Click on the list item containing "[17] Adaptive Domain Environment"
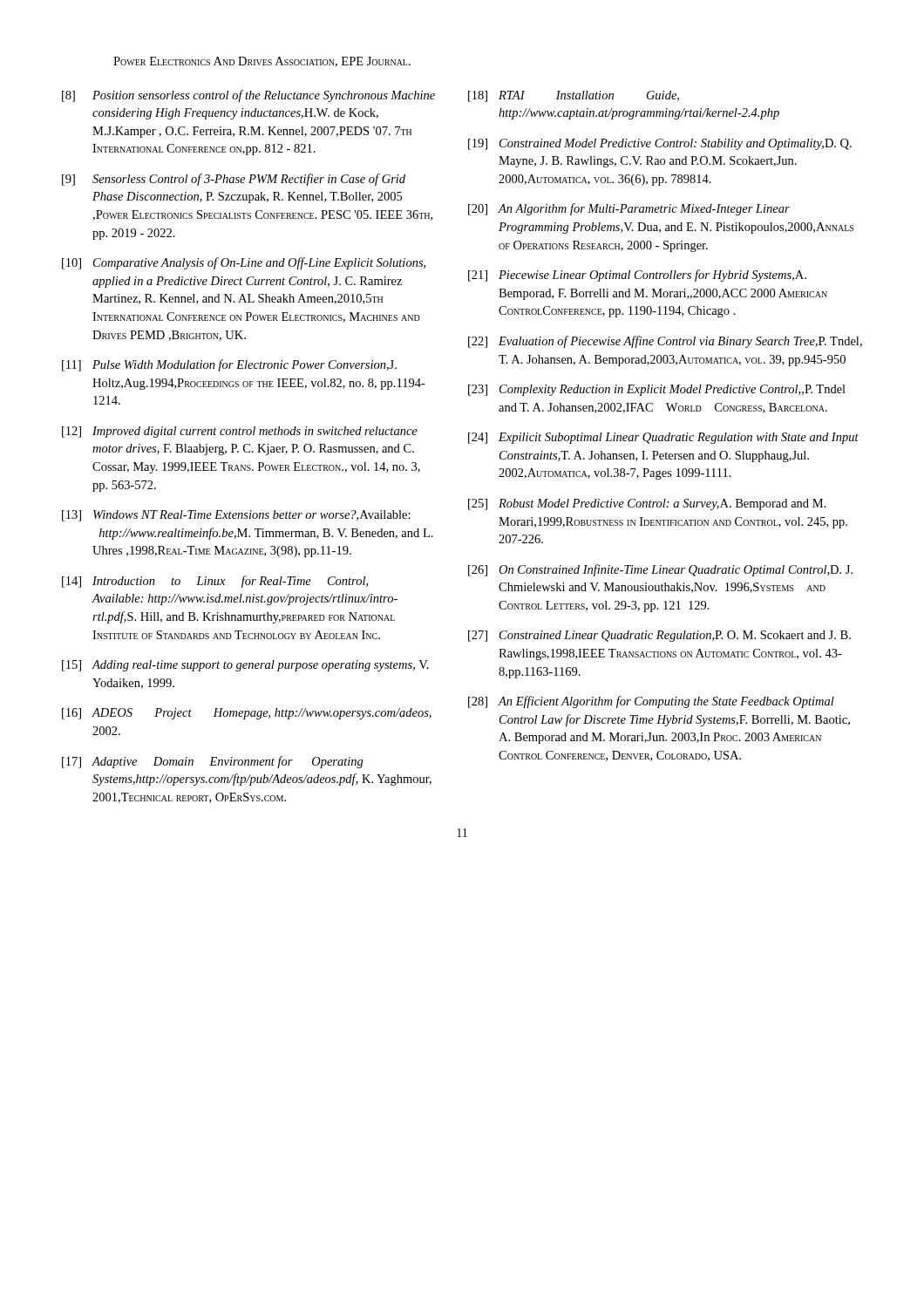Screen dimensions: 1308x924 coord(248,779)
